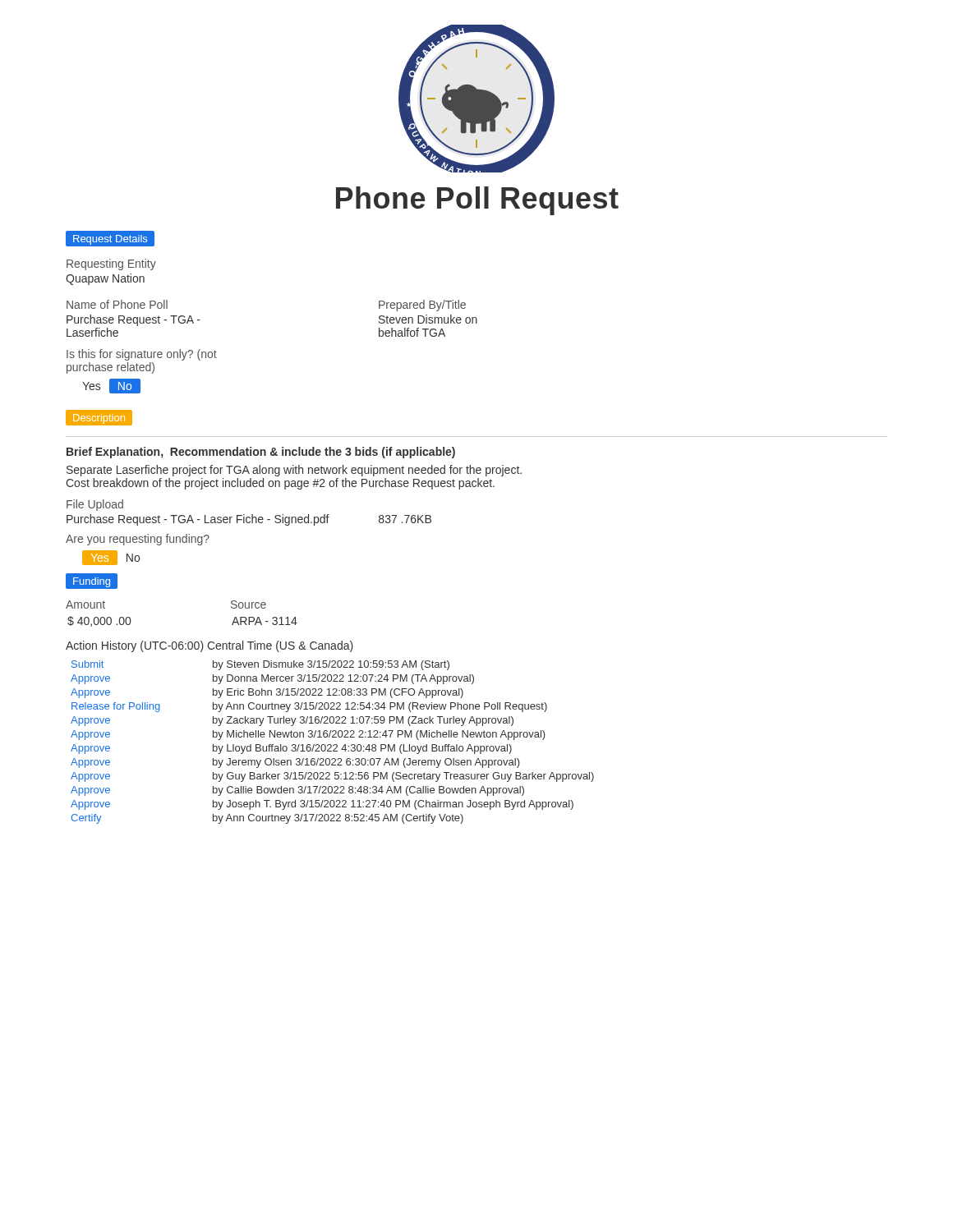The width and height of the screenshot is (953, 1232).
Task: Select the table
Action: pyautogui.click(x=476, y=741)
